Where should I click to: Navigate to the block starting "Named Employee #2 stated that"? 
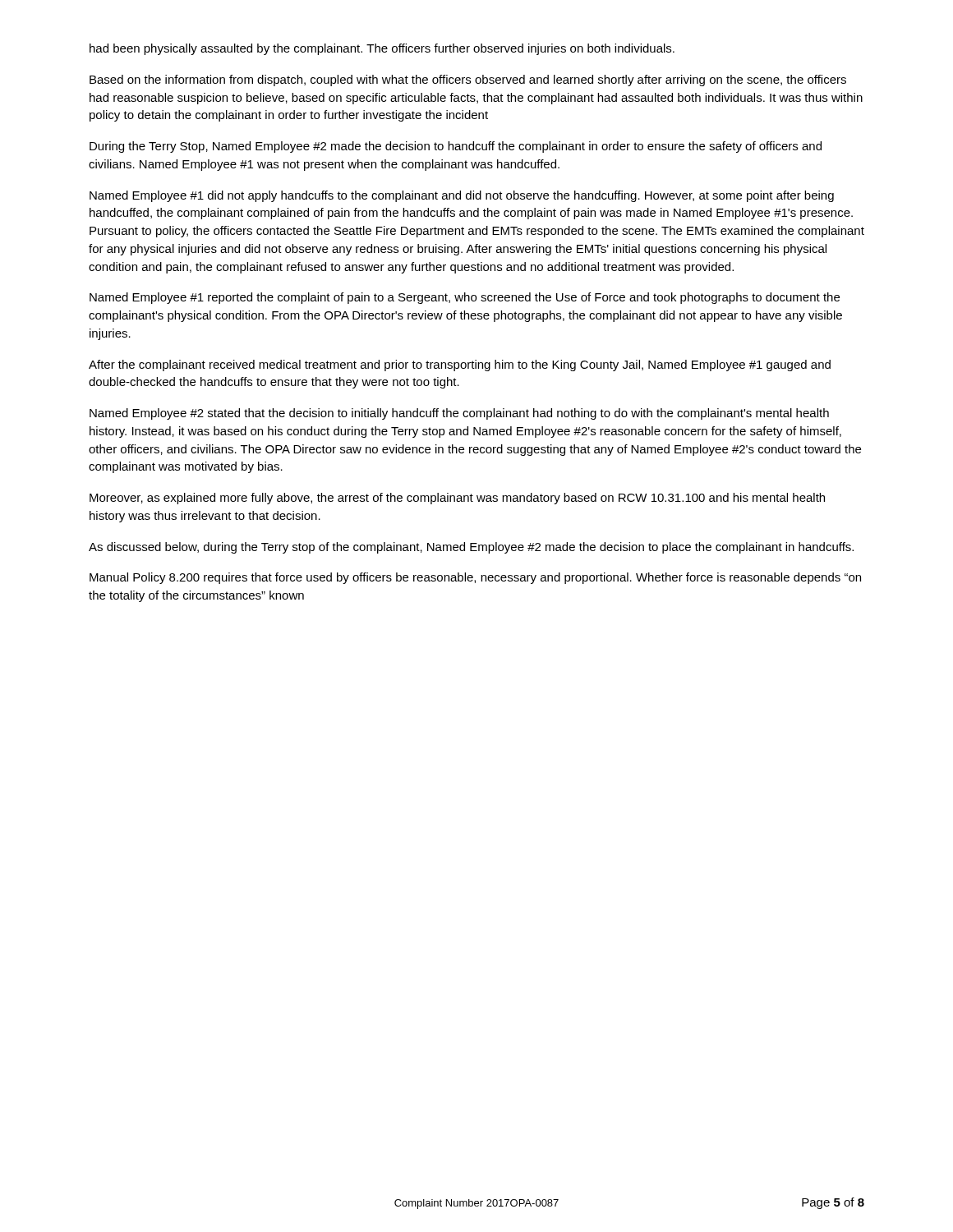(475, 440)
